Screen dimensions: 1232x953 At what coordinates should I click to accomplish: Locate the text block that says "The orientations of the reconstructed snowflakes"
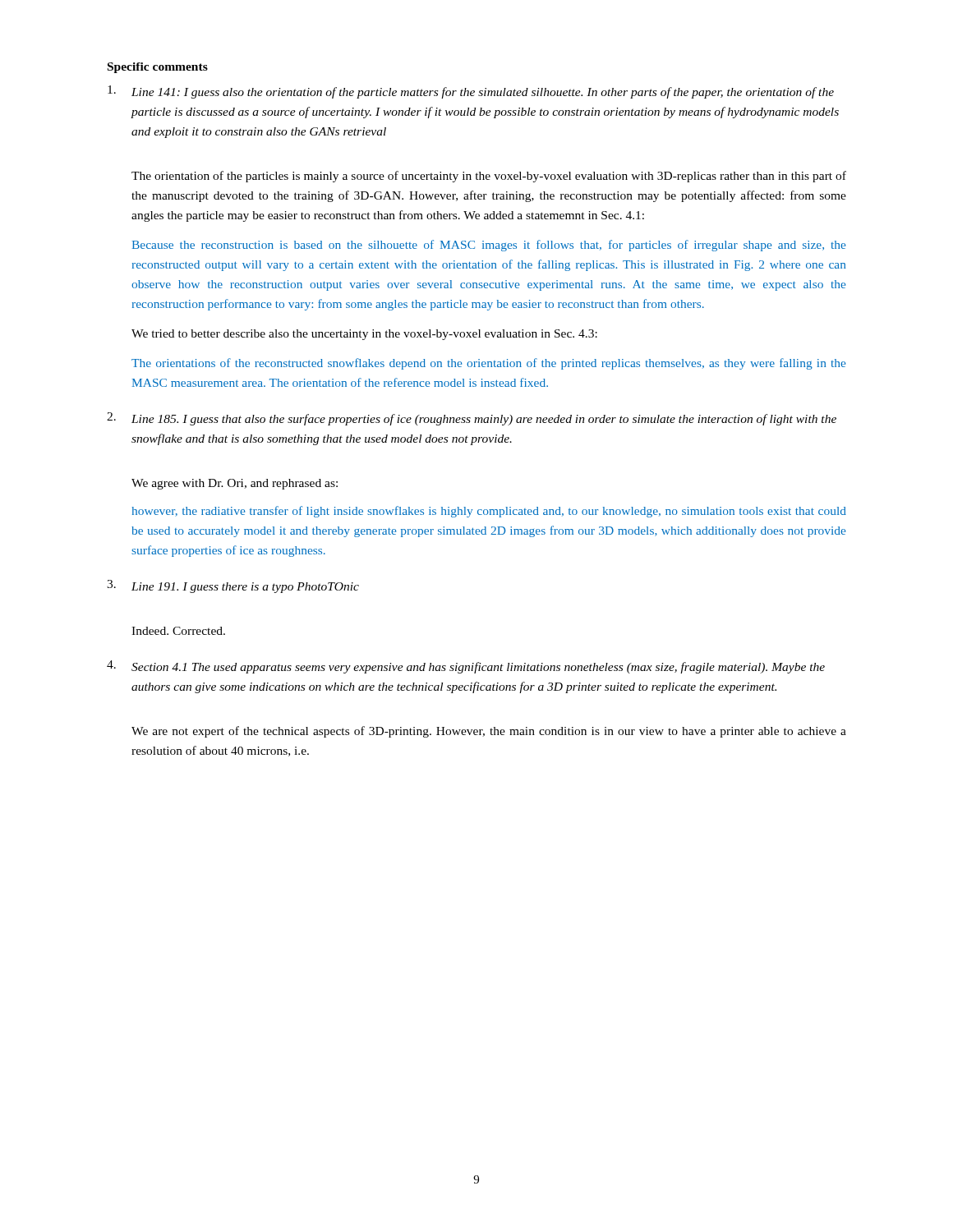click(489, 373)
